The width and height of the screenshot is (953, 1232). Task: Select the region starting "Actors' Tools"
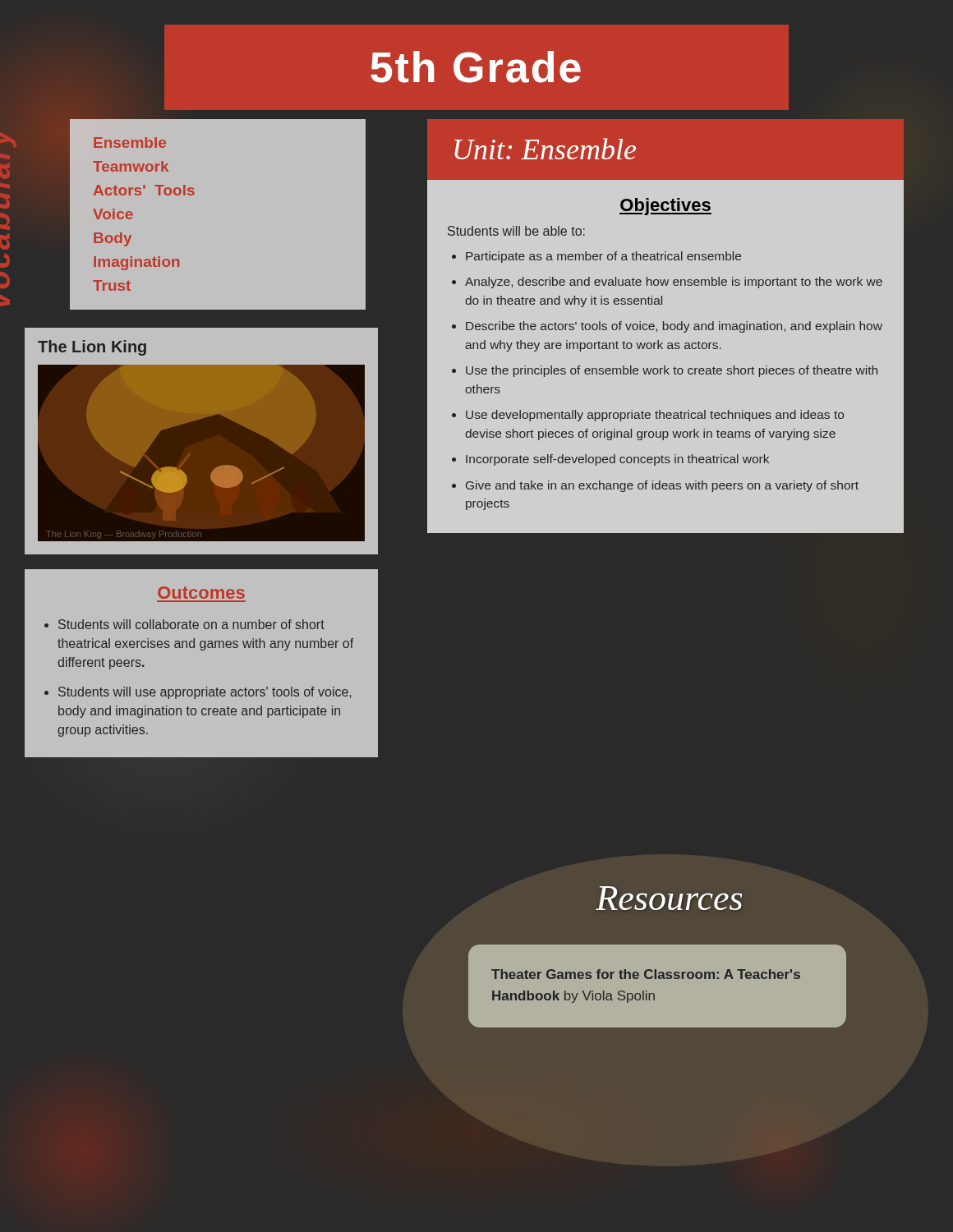click(144, 190)
